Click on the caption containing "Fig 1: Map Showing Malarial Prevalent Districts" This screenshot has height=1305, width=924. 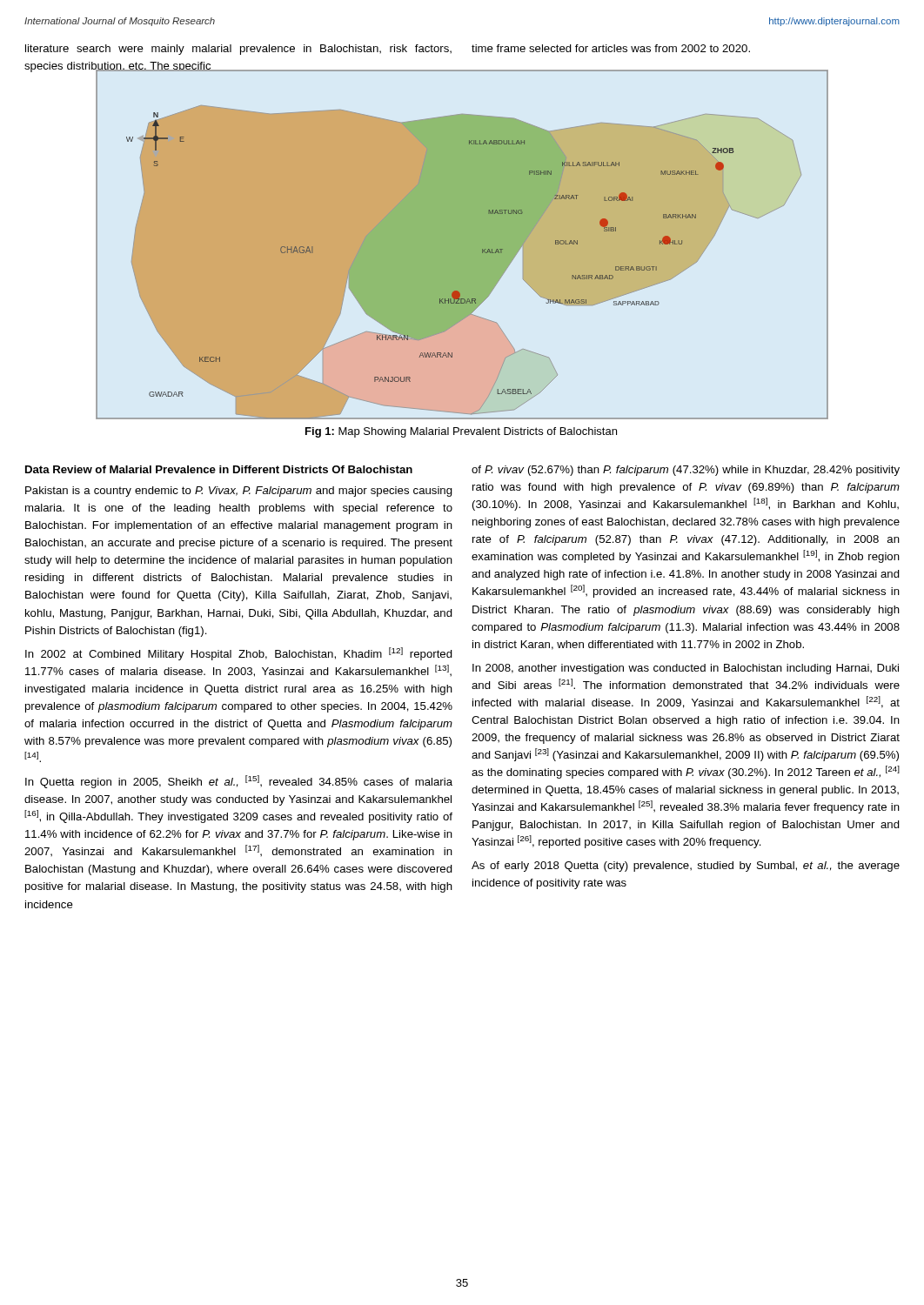[461, 431]
